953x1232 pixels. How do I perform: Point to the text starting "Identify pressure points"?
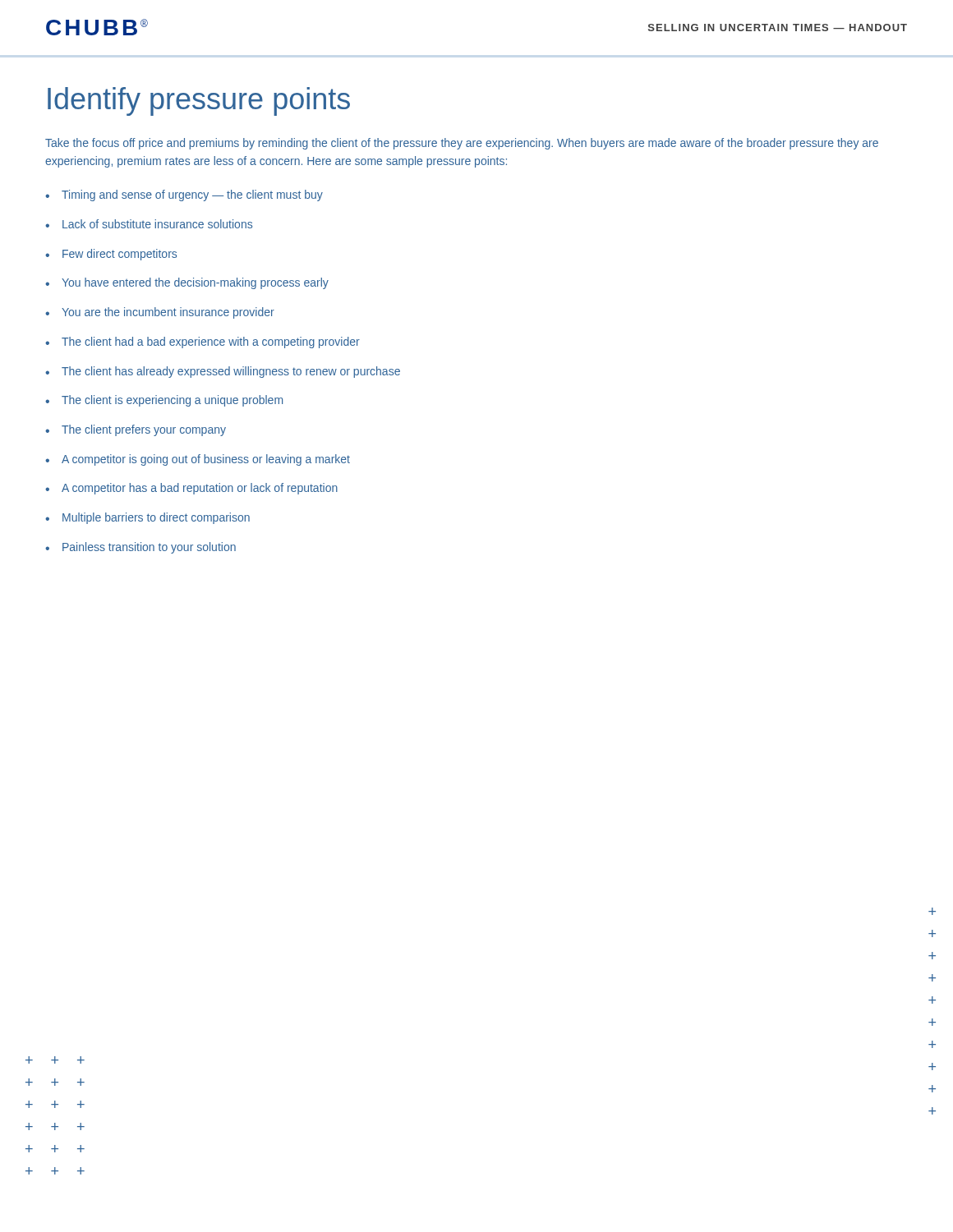point(199,101)
